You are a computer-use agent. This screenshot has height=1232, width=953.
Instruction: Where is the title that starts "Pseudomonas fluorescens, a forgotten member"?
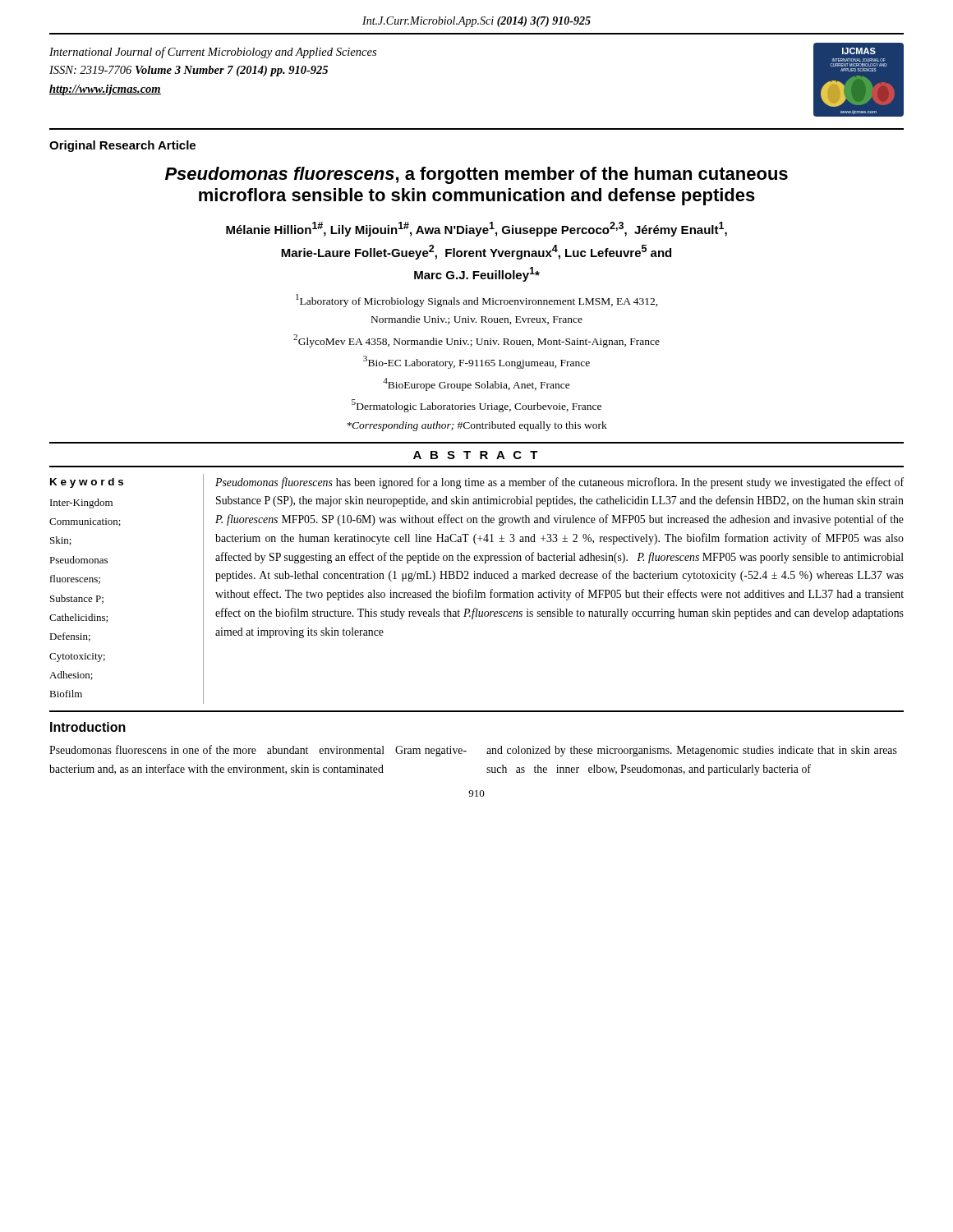coord(476,185)
